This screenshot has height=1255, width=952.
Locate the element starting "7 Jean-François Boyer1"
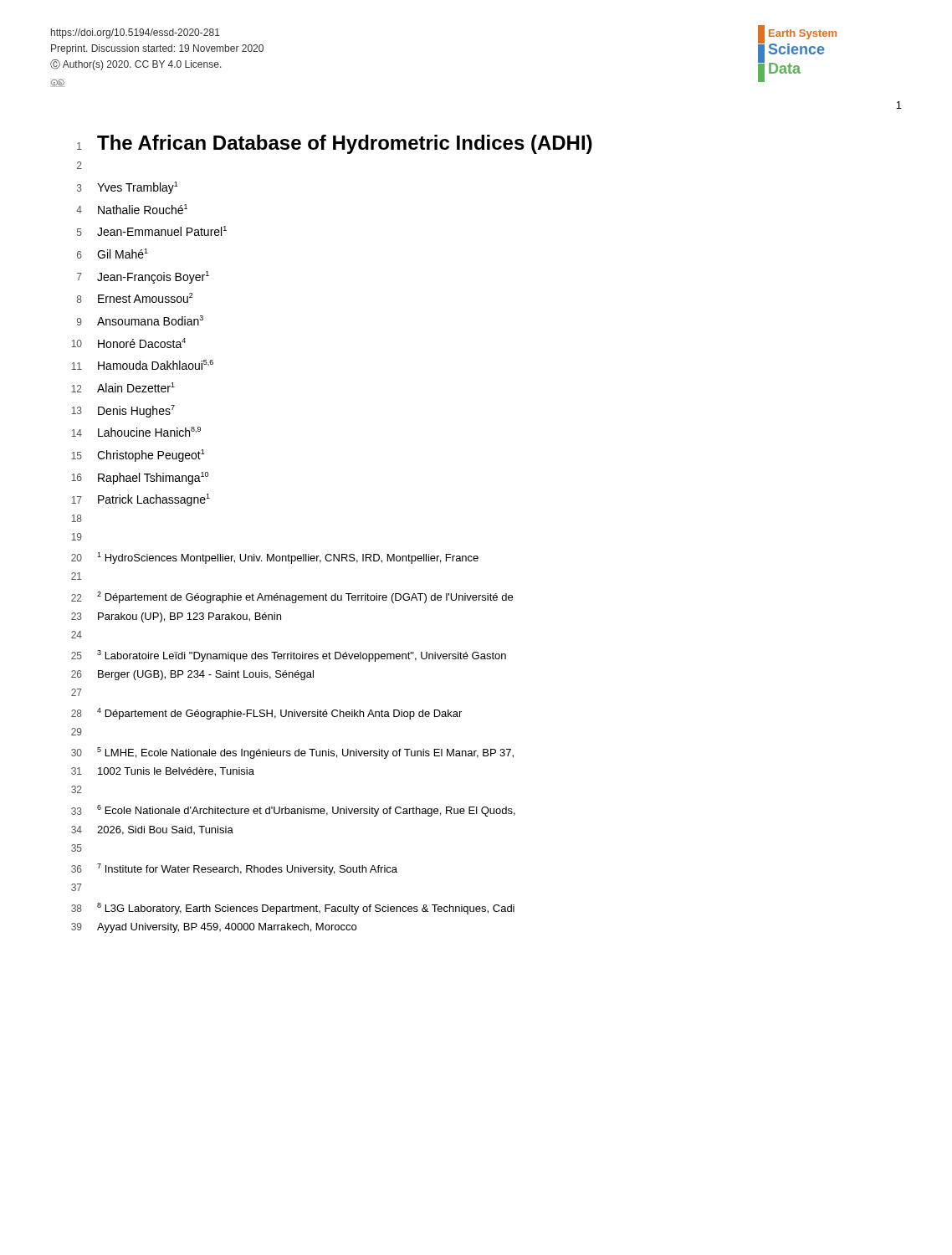point(130,275)
